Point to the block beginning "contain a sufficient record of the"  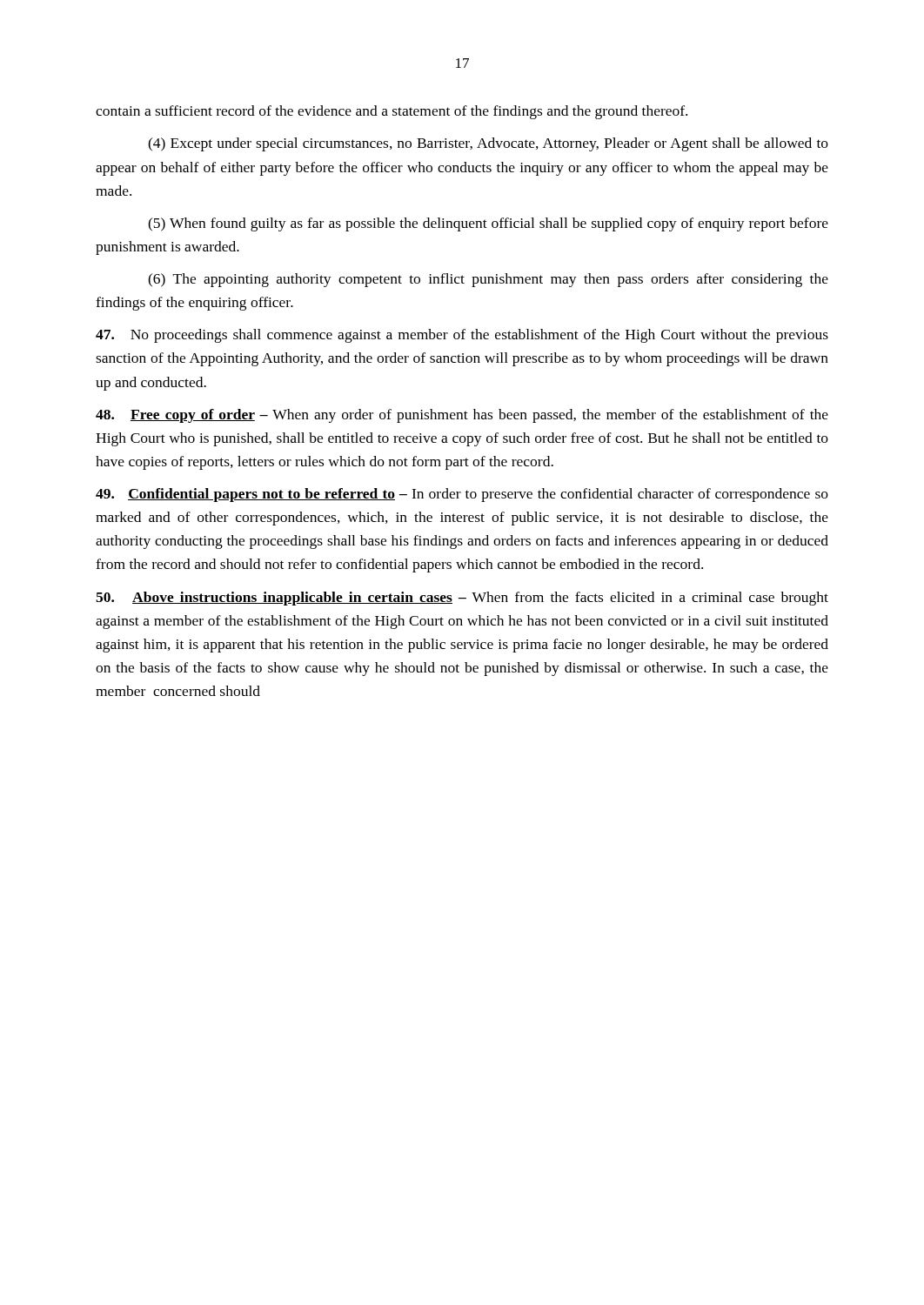(x=462, y=111)
